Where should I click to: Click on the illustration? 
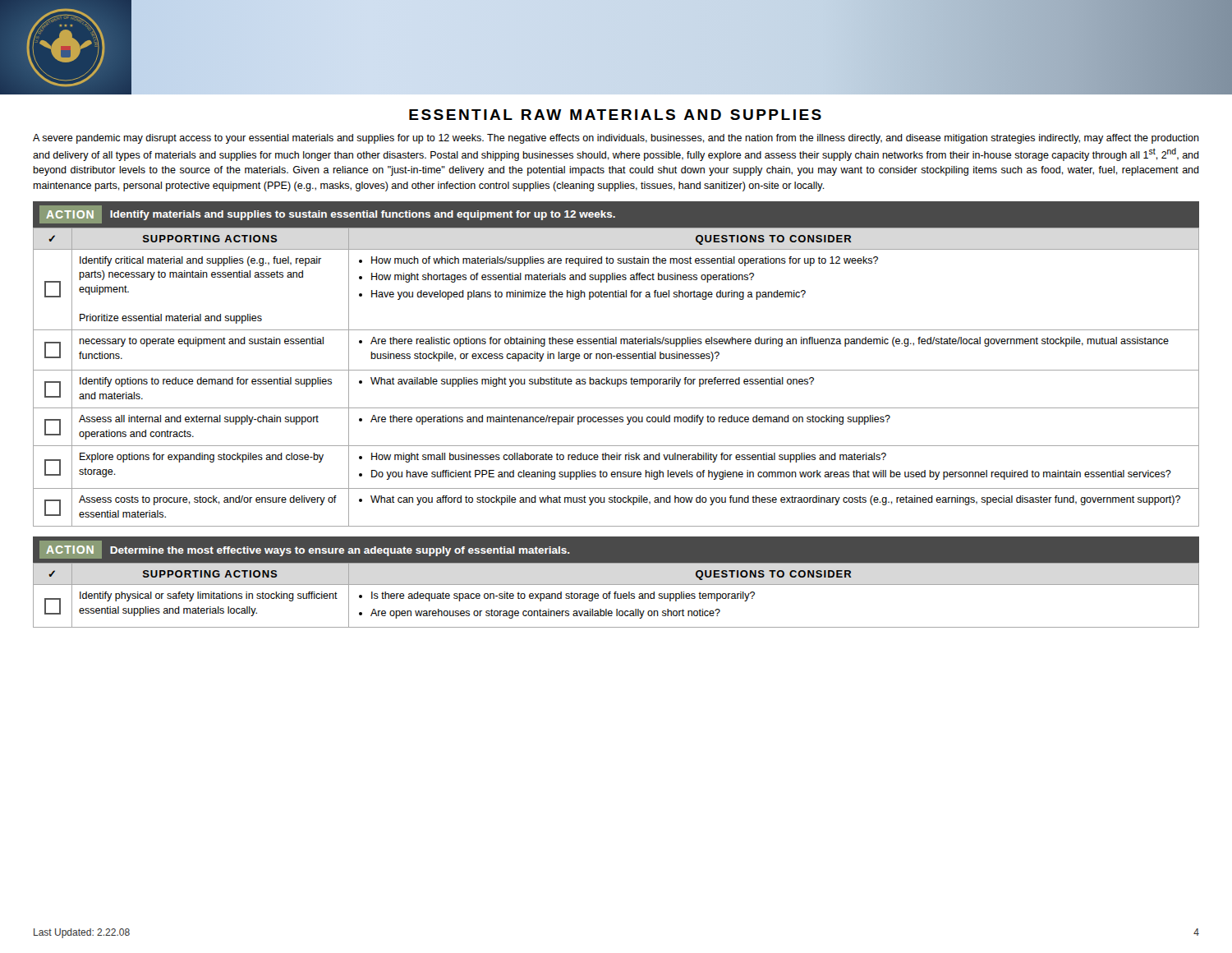tap(616, 47)
